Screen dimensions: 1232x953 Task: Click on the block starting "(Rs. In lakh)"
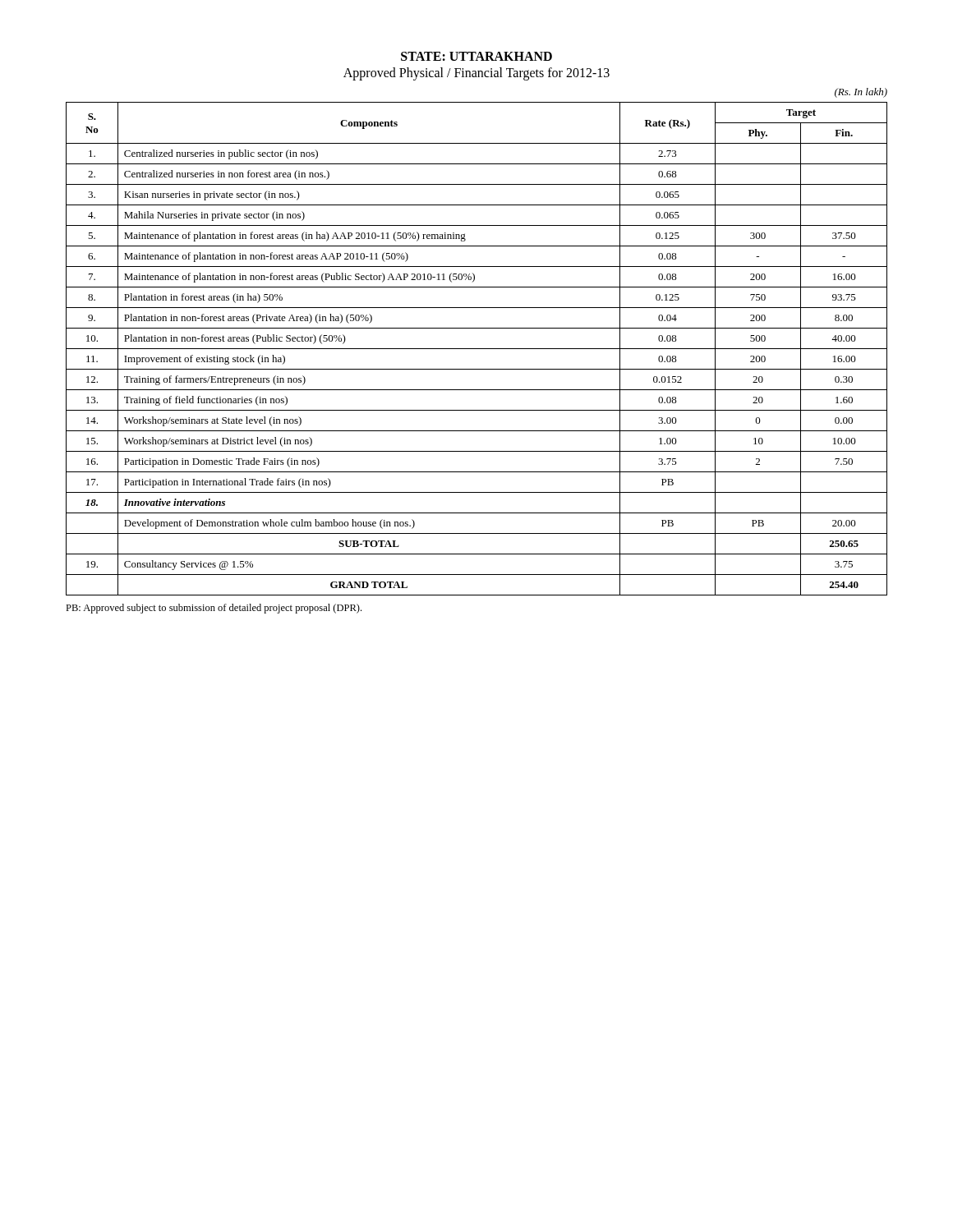pos(861,92)
